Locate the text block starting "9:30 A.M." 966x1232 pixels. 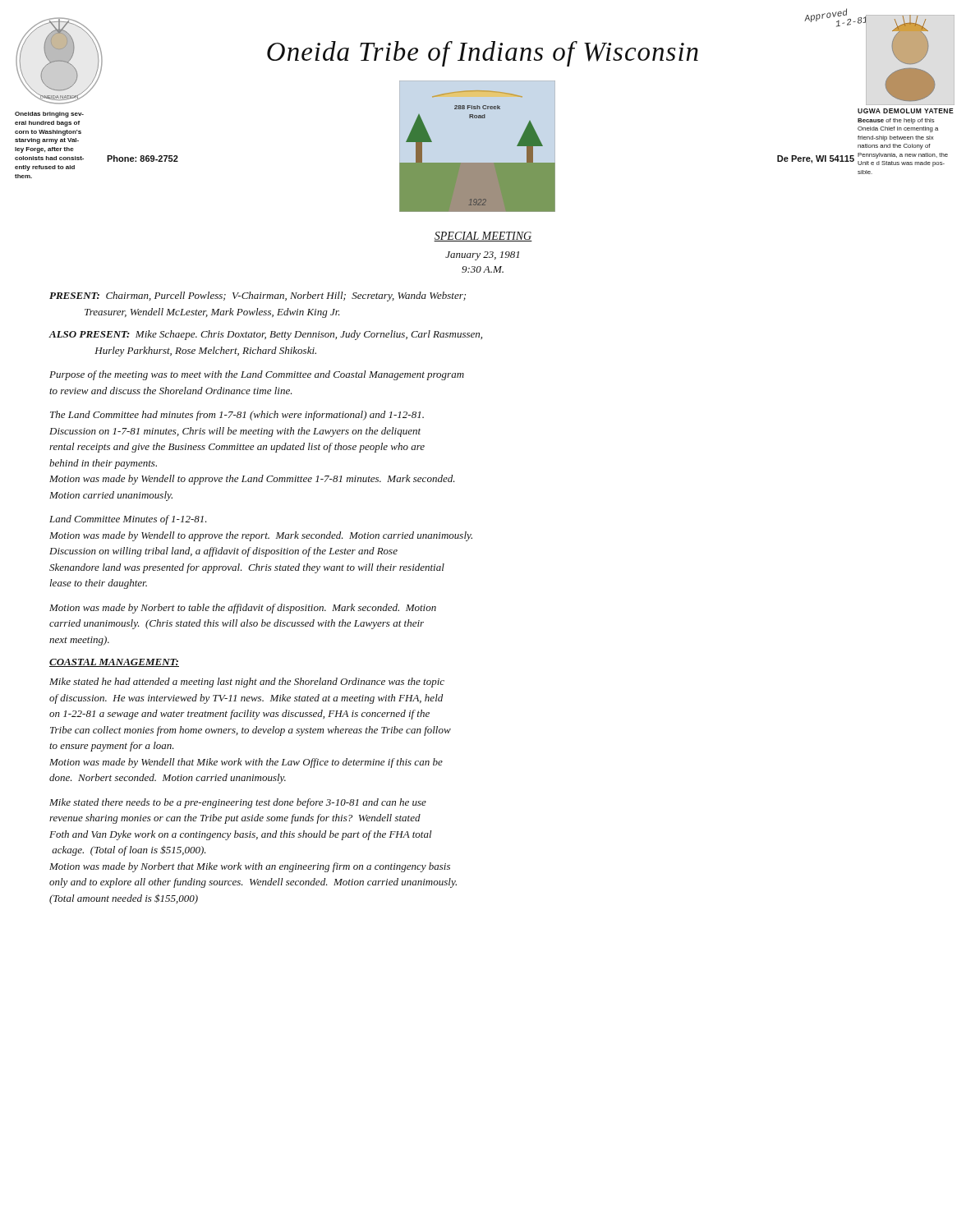click(x=483, y=269)
